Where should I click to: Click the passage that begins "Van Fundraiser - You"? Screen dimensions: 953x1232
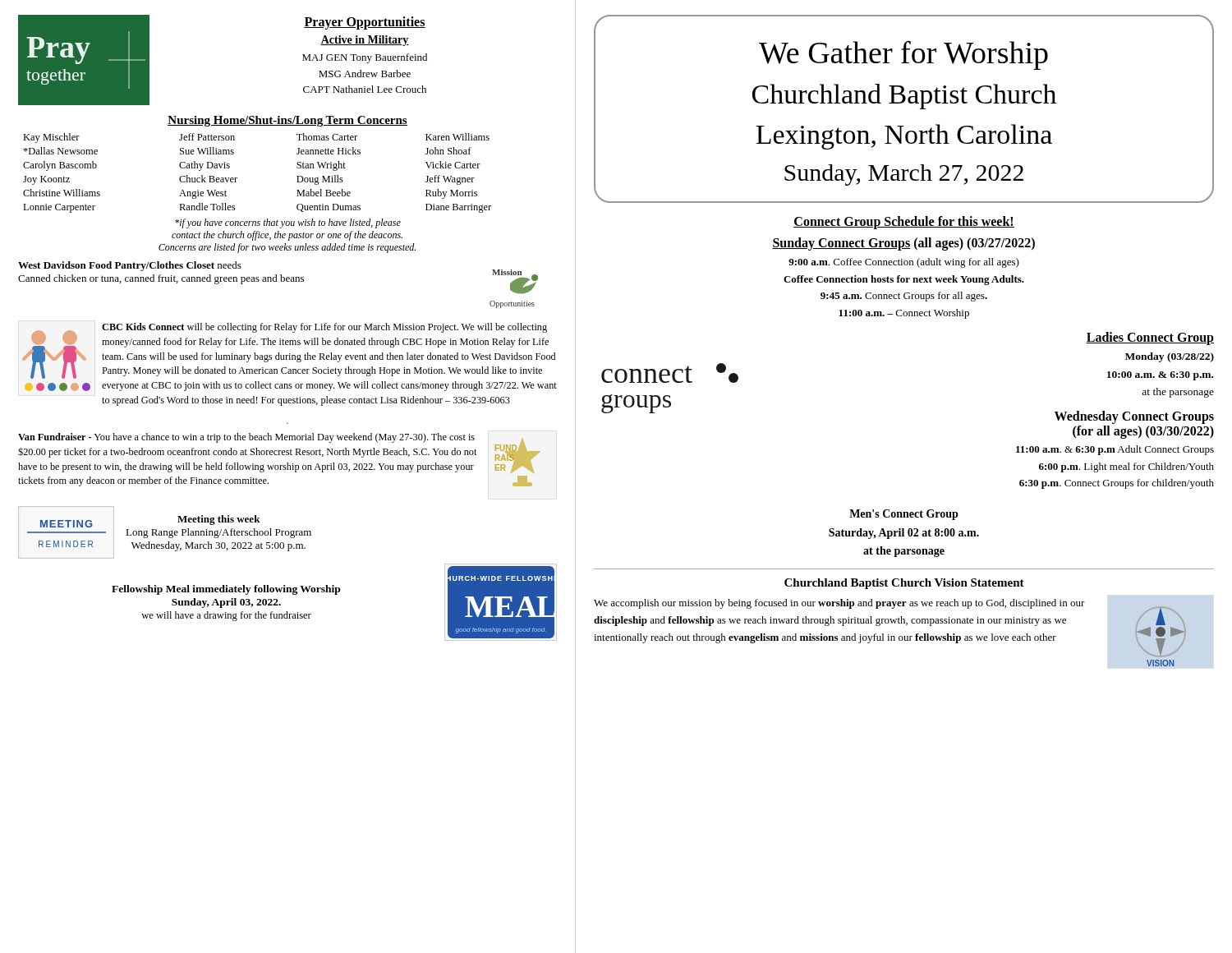(247, 459)
